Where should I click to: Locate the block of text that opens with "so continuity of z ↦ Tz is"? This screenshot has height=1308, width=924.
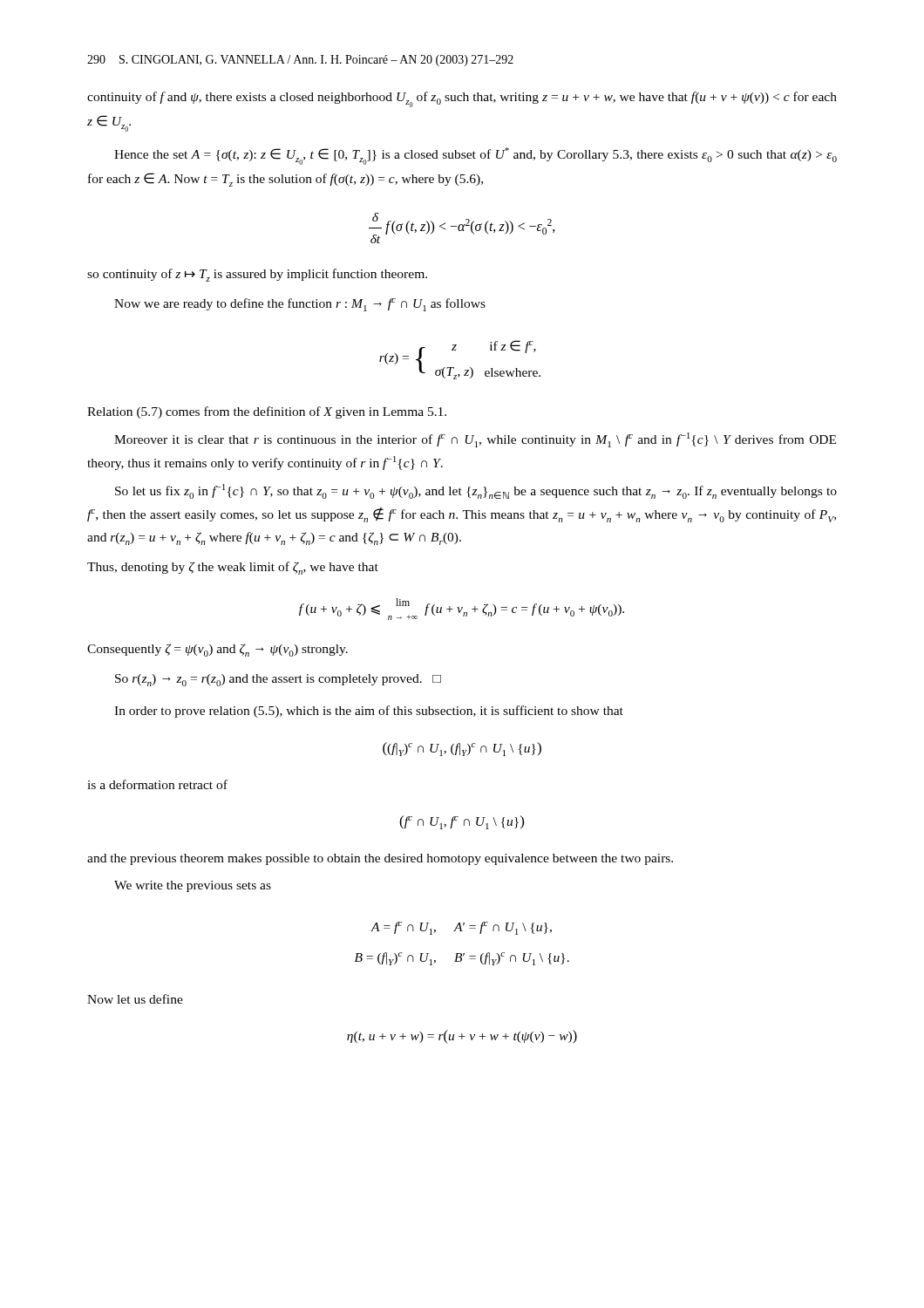258,274
